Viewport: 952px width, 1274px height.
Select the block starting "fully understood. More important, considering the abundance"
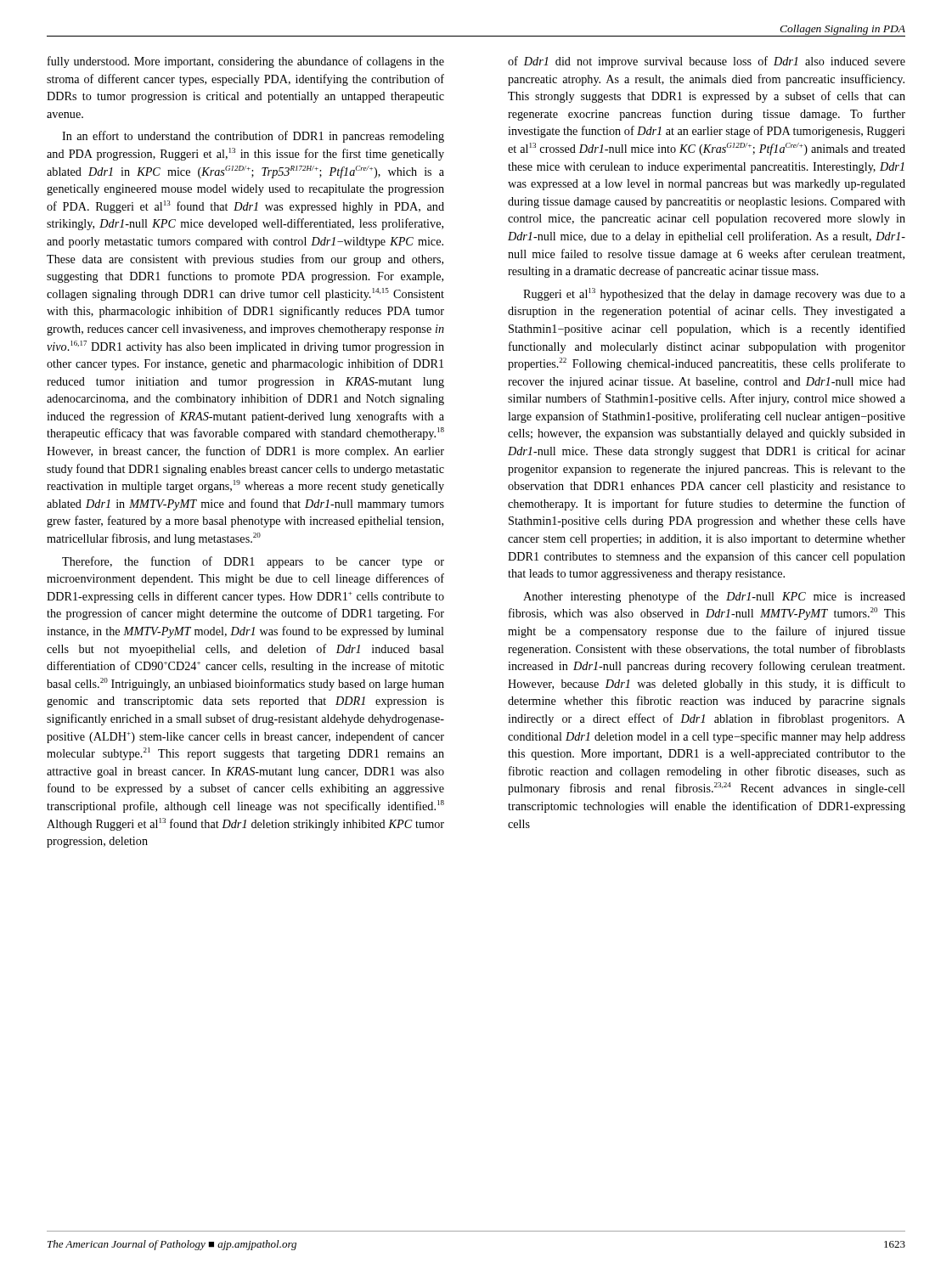245,451
